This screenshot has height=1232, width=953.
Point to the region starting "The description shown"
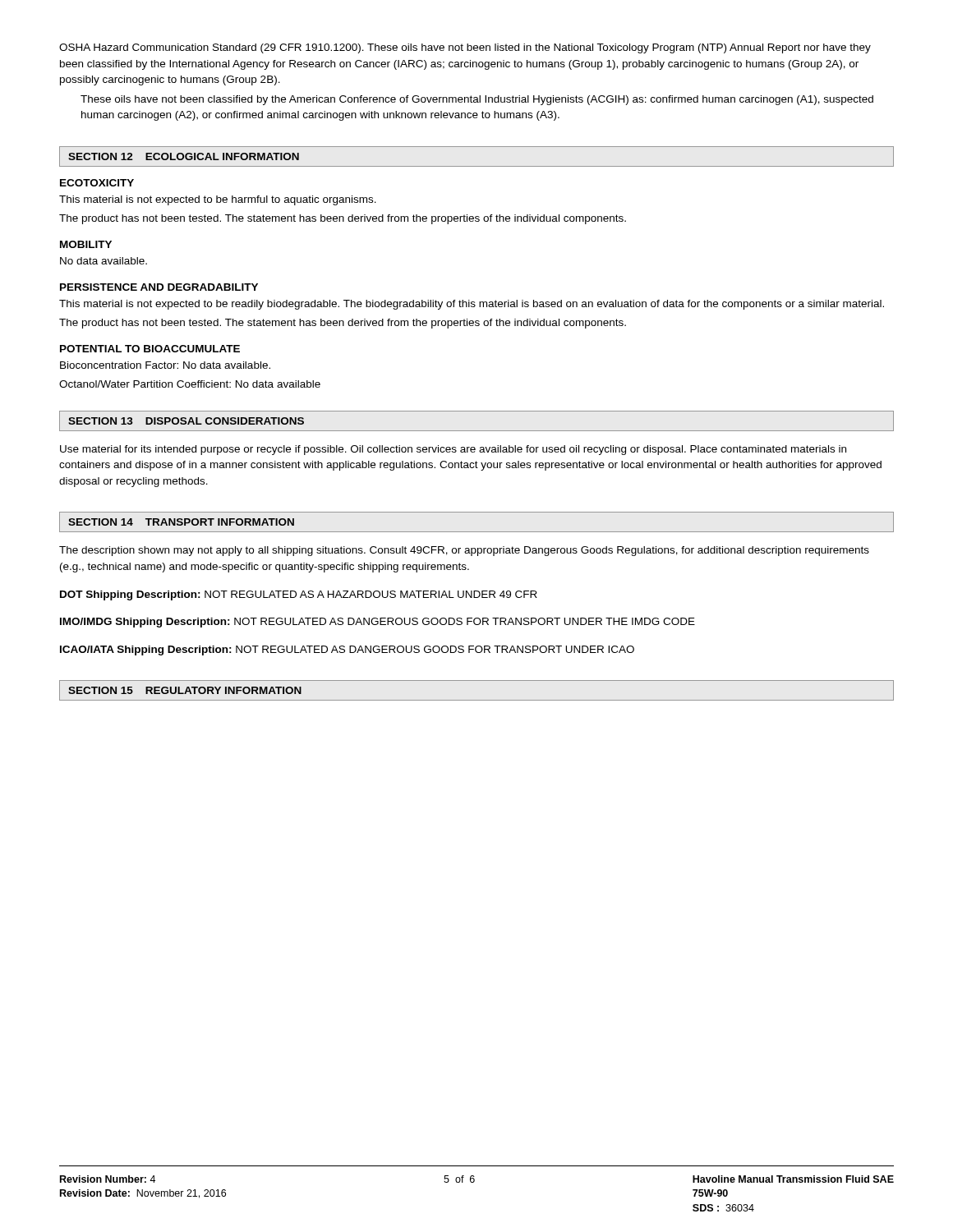pos(476,559)
